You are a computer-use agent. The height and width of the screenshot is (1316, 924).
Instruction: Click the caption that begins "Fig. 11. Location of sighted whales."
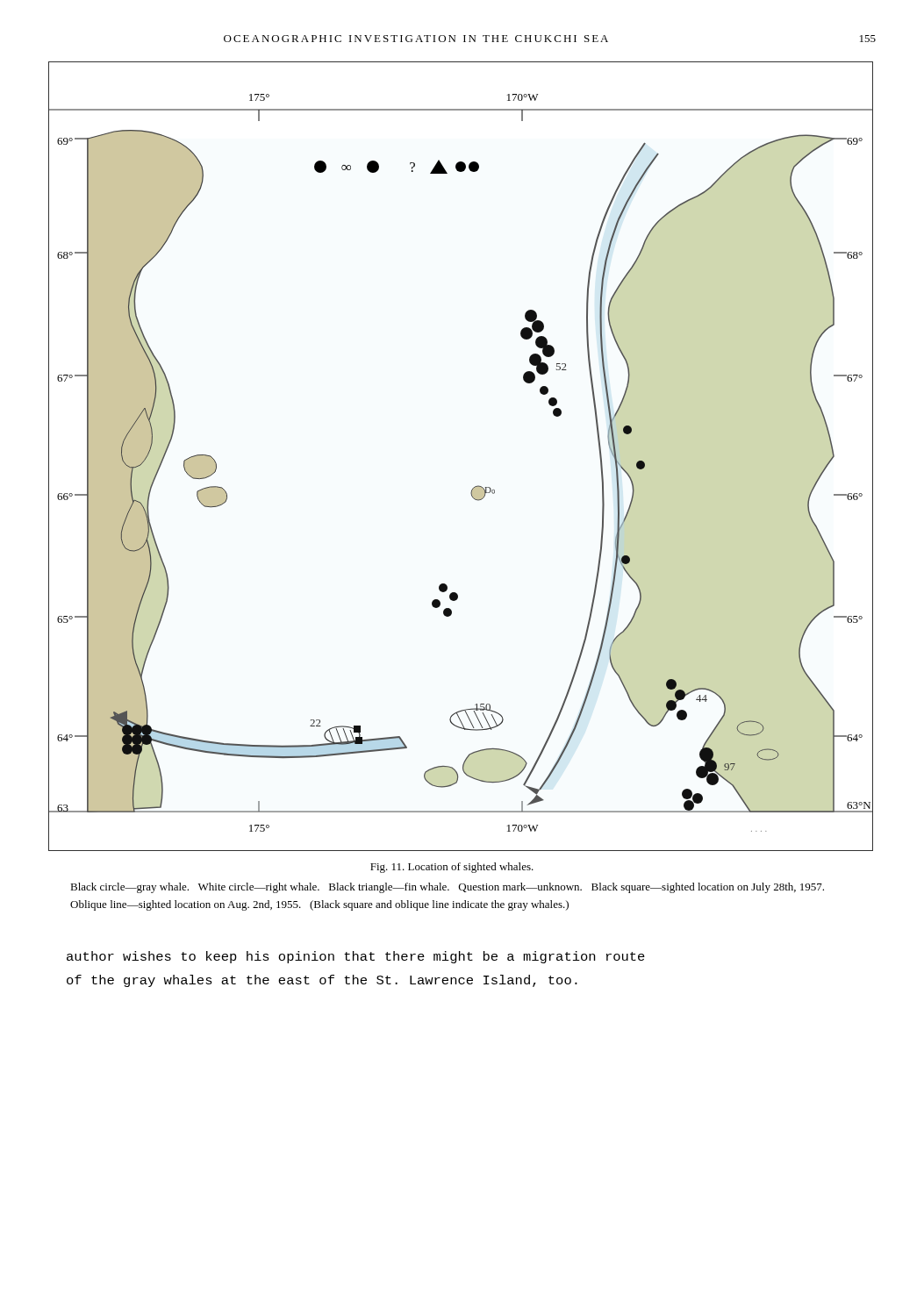[x=452, y=884]
